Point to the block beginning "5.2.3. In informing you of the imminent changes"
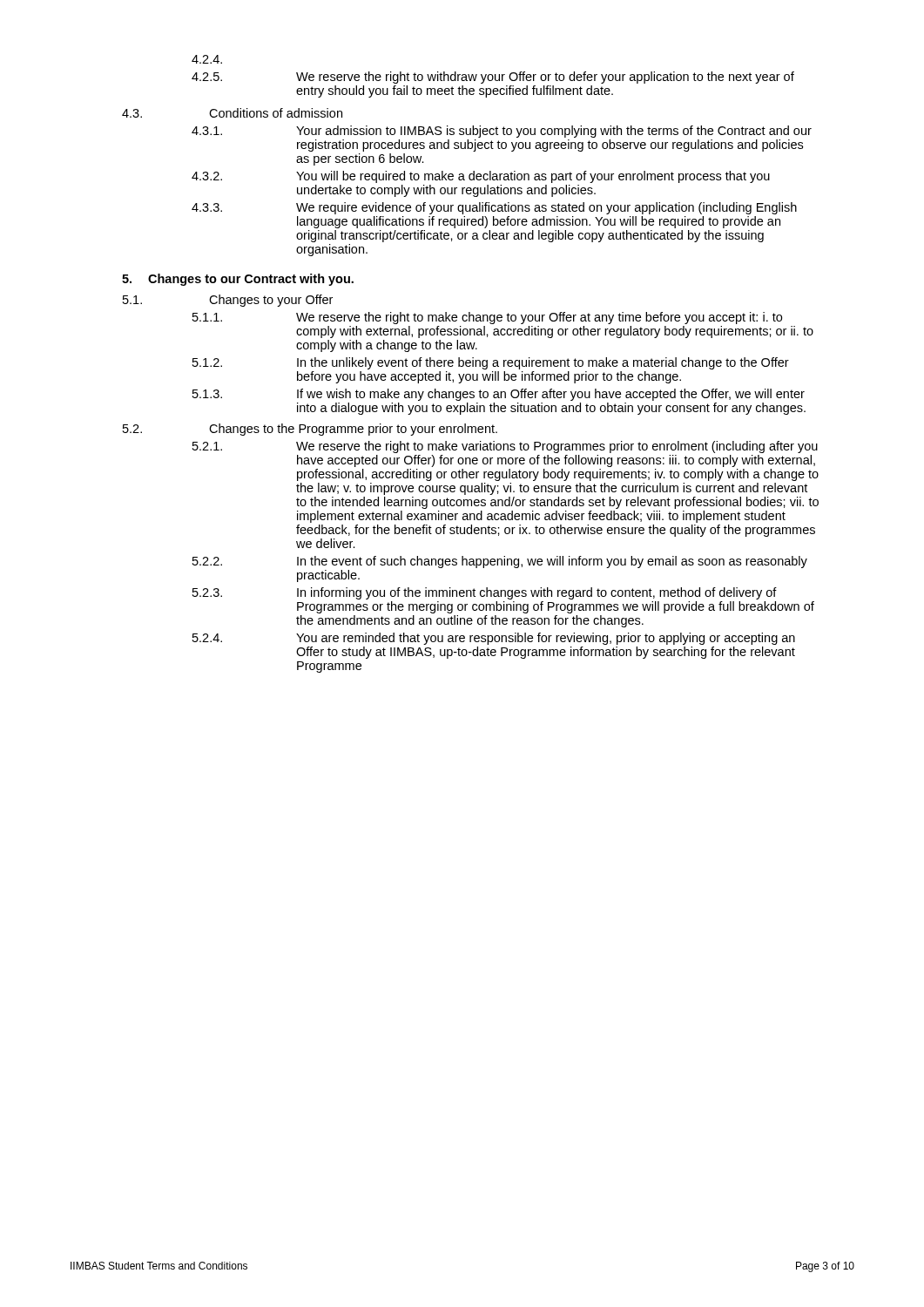This screenshot has width=924, height=1307. [506, 606]
